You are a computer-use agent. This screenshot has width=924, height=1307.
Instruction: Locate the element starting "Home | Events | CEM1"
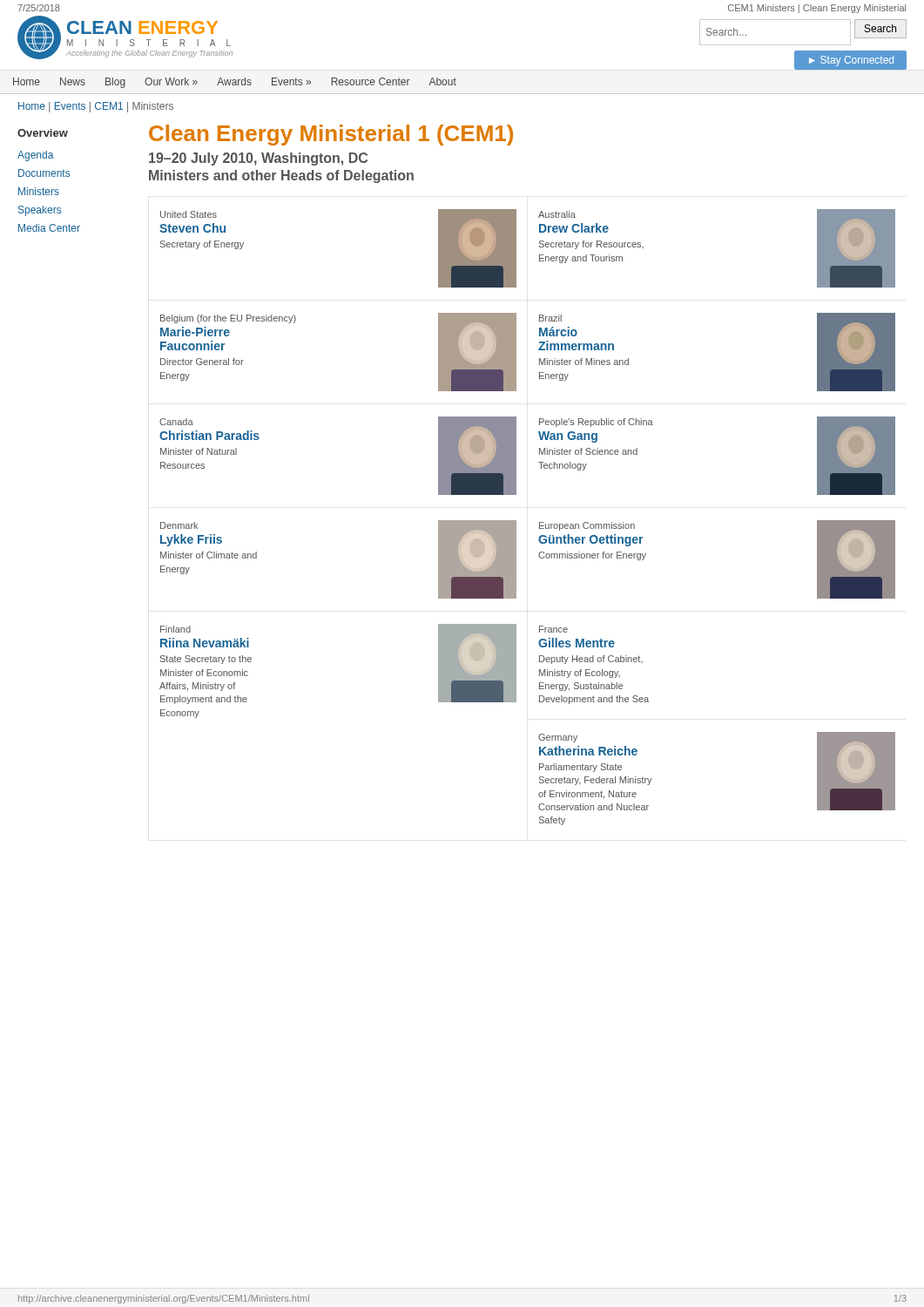click(96, 106)
